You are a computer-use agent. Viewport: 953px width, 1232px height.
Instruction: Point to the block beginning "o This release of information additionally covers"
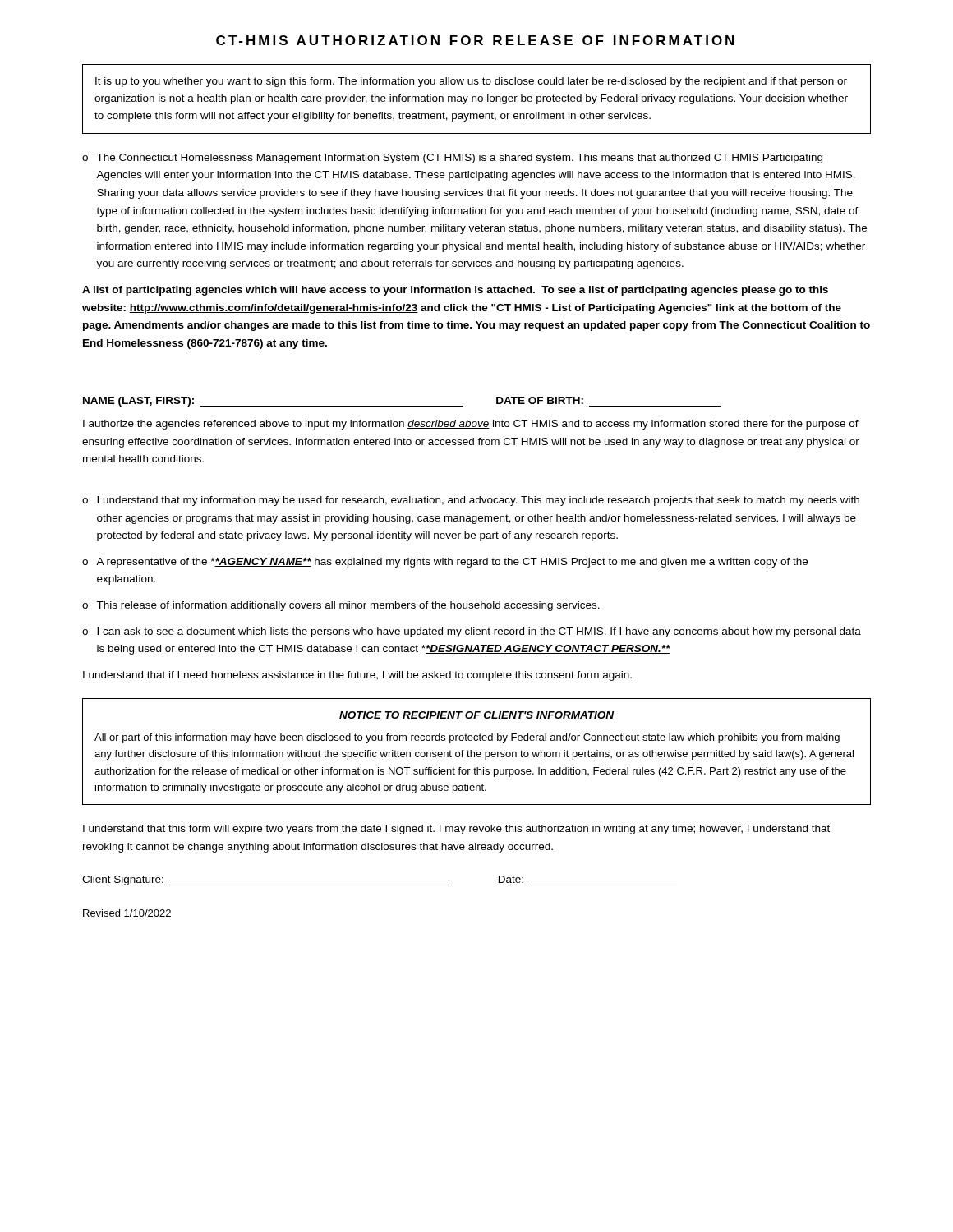click(476, 605)
